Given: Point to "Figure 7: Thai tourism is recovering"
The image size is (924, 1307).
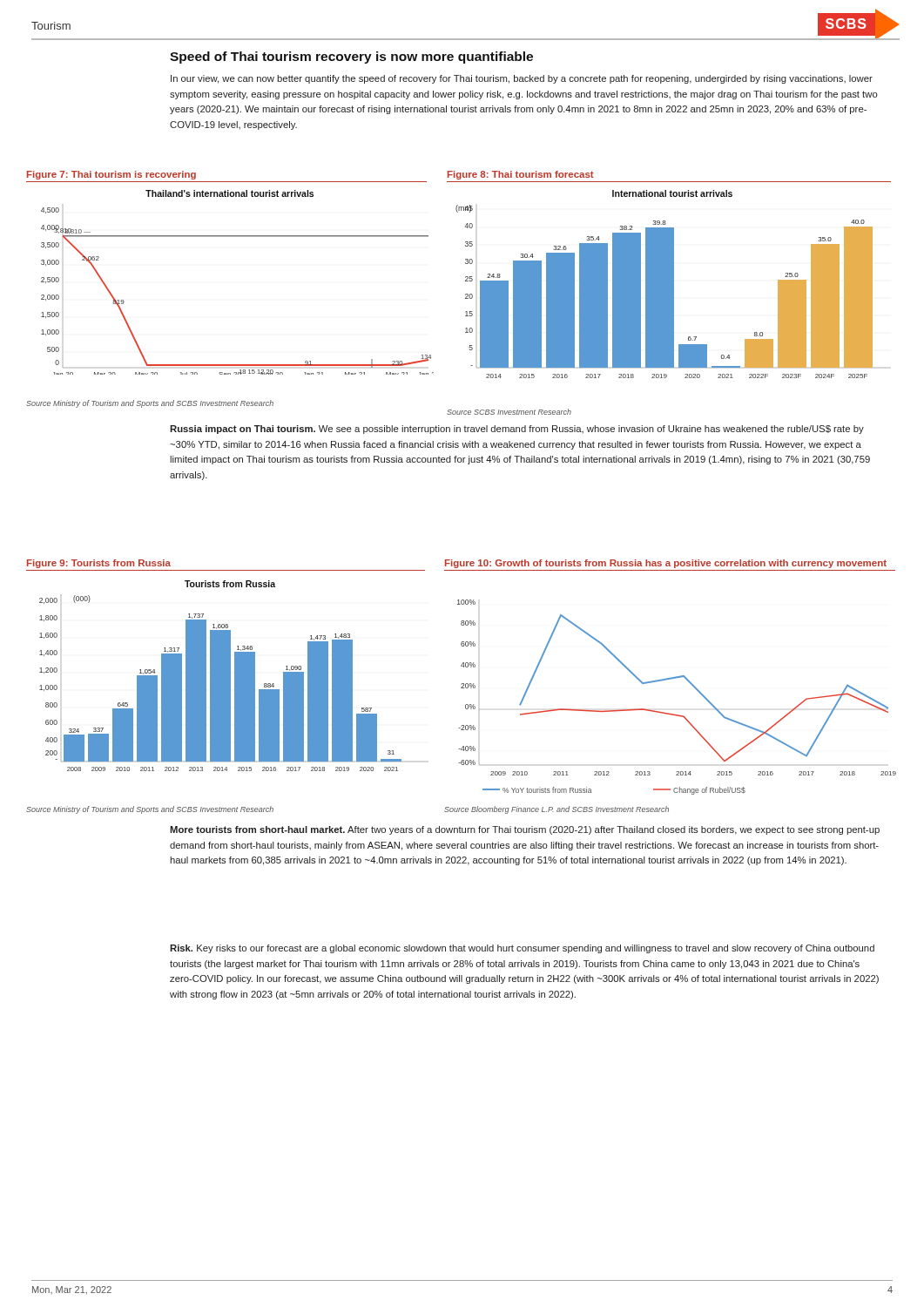Looking at the screenshot, I should tap(111, 174).
